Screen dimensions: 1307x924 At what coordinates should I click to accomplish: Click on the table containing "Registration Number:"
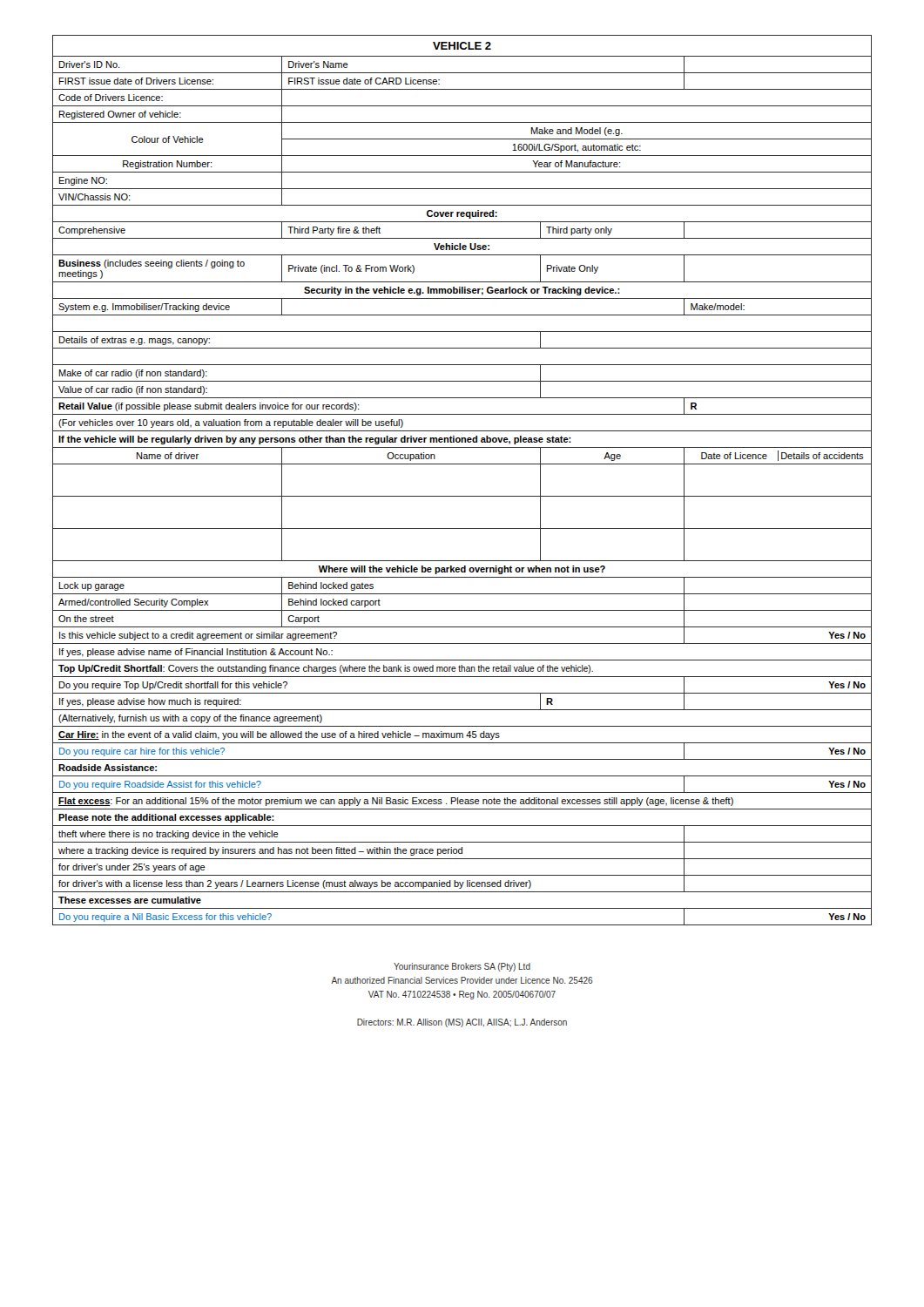(x=462, y=480)
